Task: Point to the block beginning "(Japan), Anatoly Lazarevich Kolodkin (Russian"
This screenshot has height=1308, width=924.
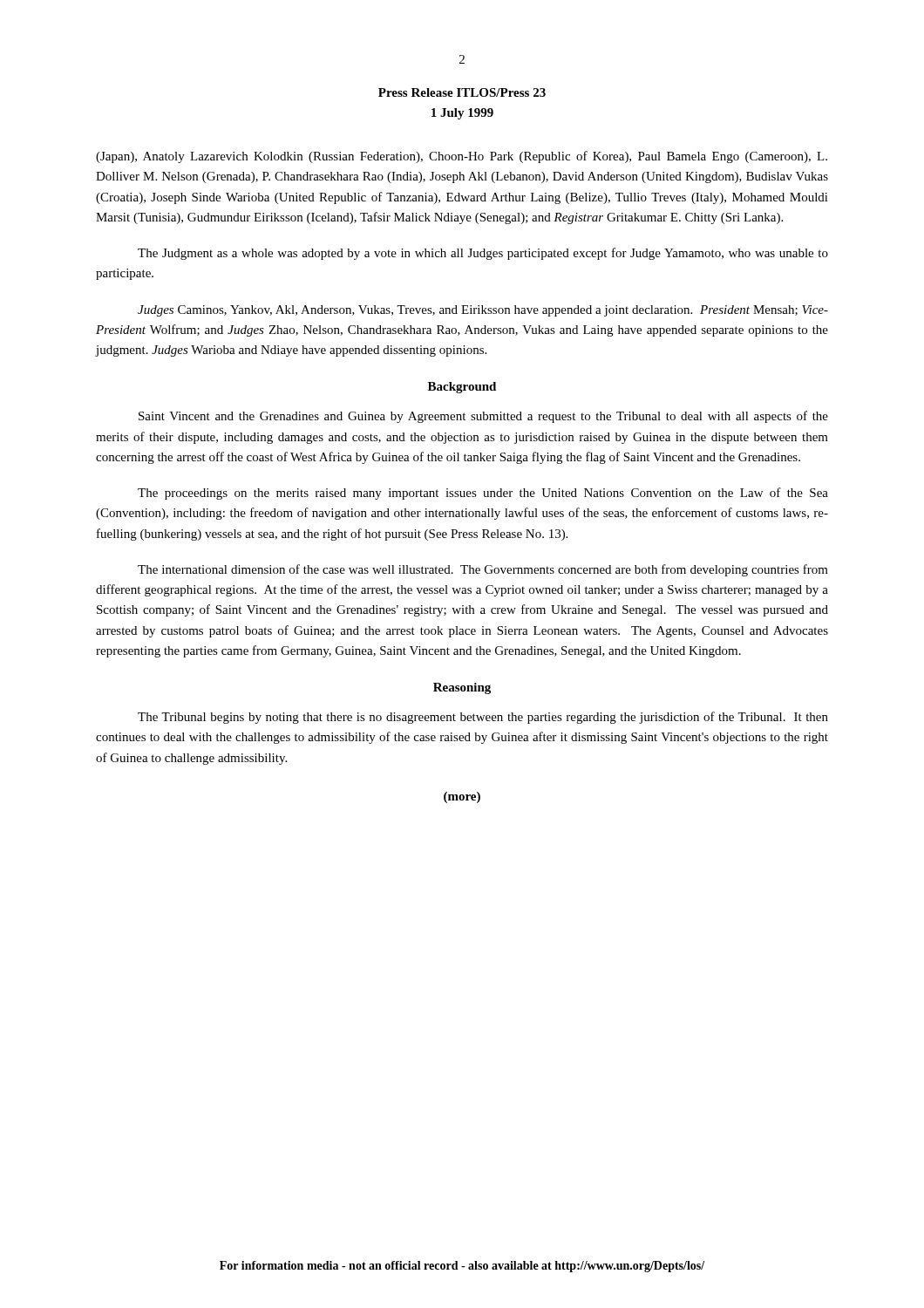Action: 462,187
